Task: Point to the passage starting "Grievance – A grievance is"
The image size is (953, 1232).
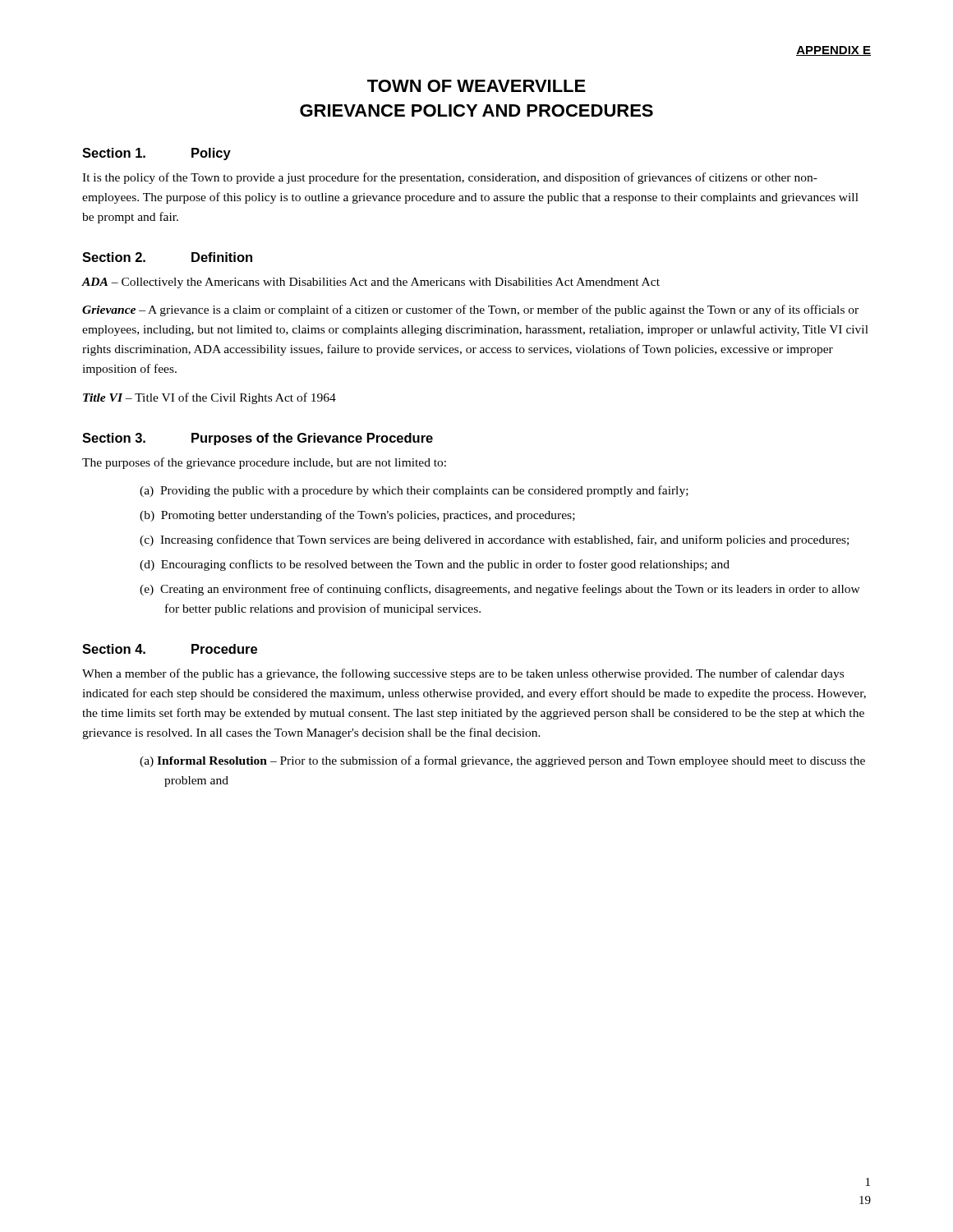Action: click(475, 339)
